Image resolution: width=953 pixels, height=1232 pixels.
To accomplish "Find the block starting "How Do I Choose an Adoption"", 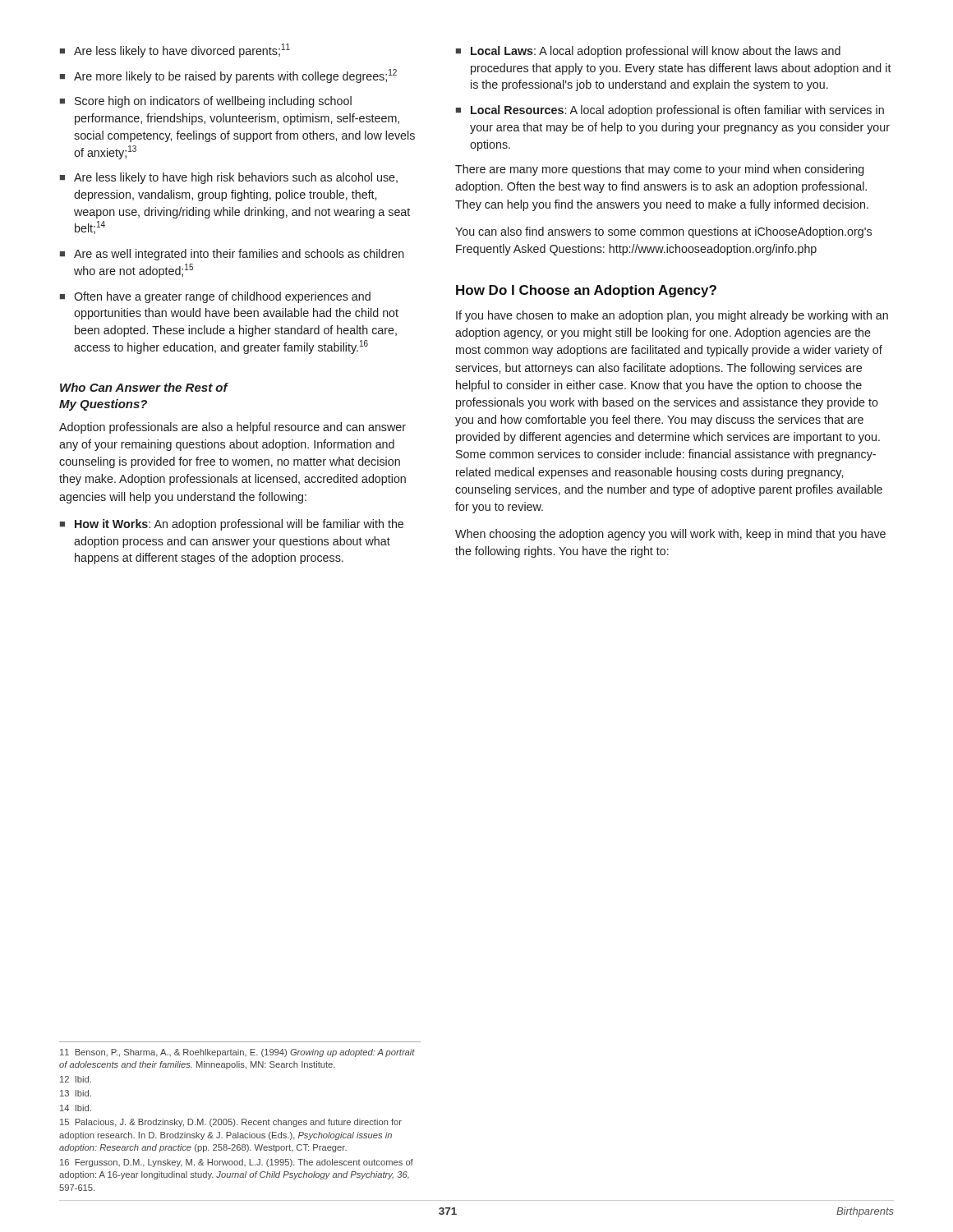I will (x=586, y=290).
